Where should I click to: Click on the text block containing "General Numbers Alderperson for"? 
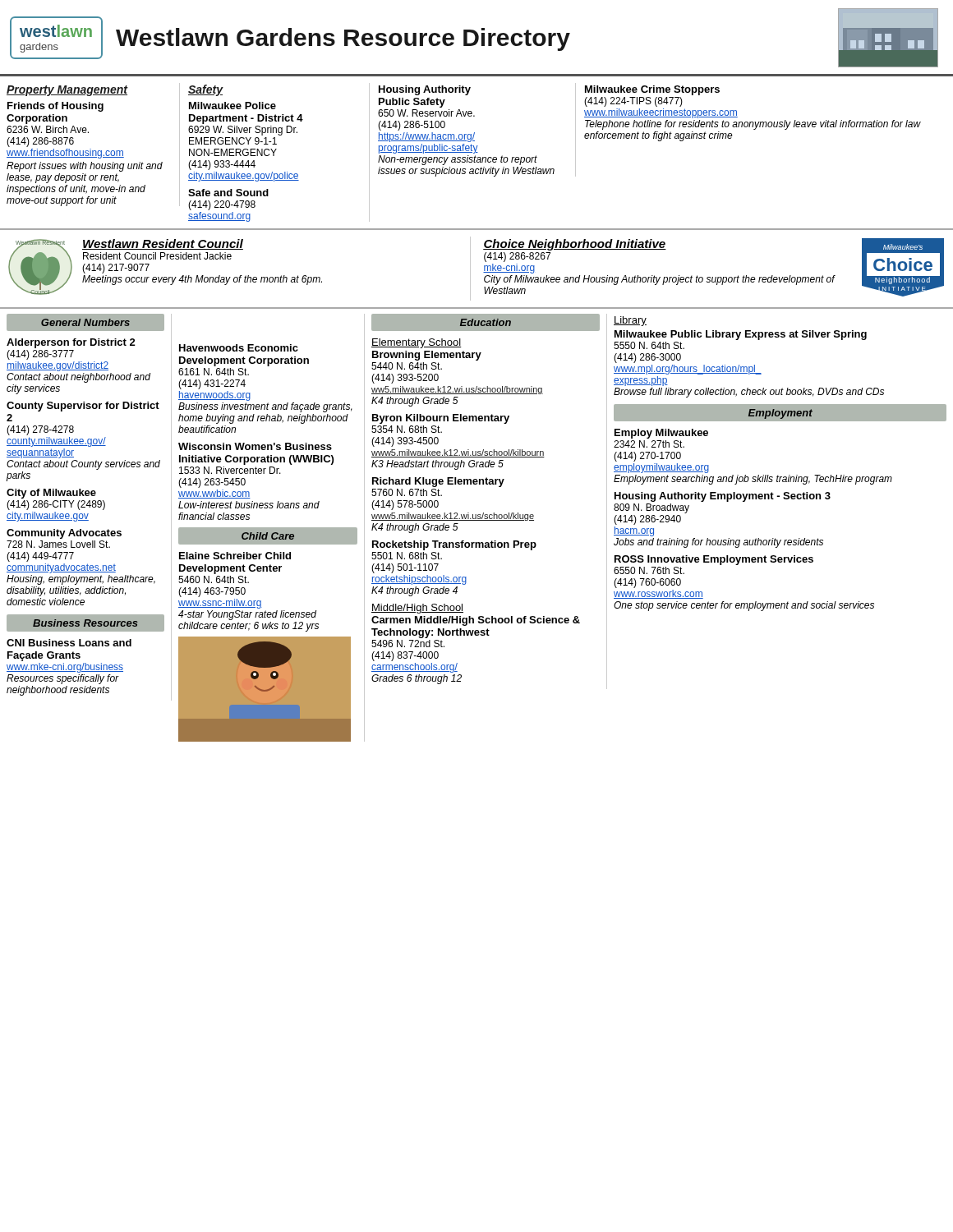(85, 505)
